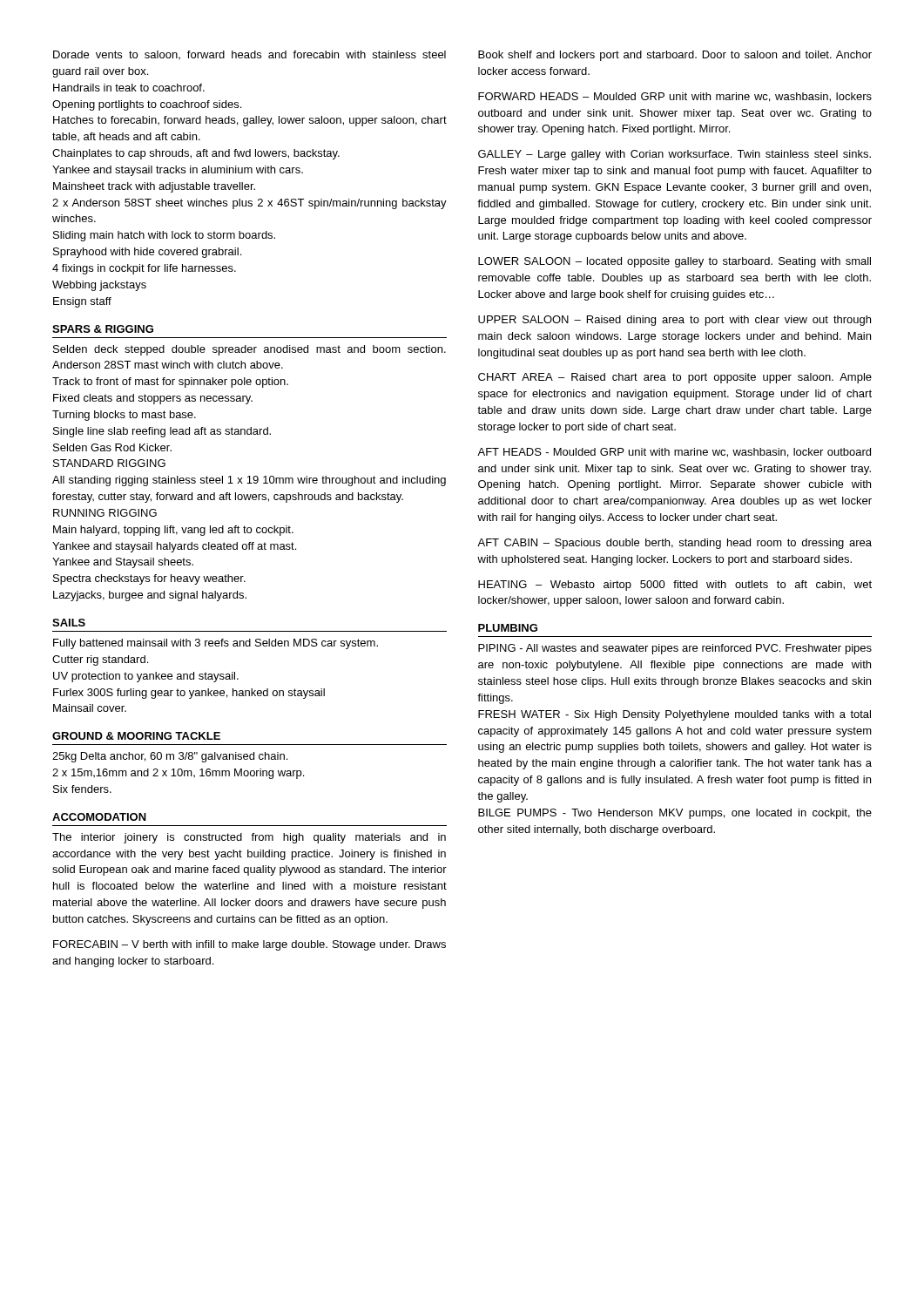Image resolution: width=924 pixels, height=1307 pixels.
Task: Point to the block beginning "LOWER SALOON – located opposite galley"
Action: (675, 278)
